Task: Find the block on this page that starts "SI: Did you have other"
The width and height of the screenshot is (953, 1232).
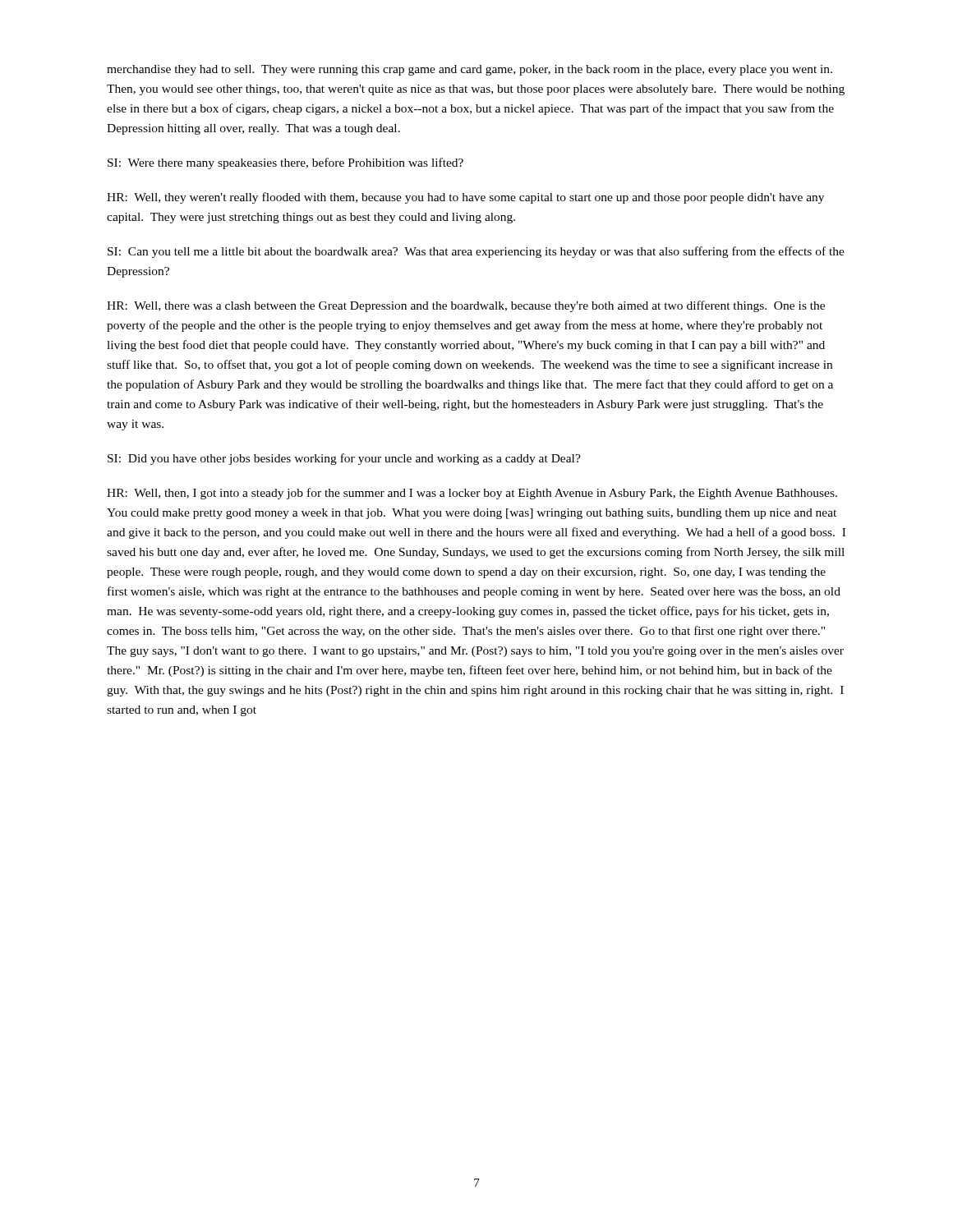Action: pyautogui.click(x=344, y=458)
